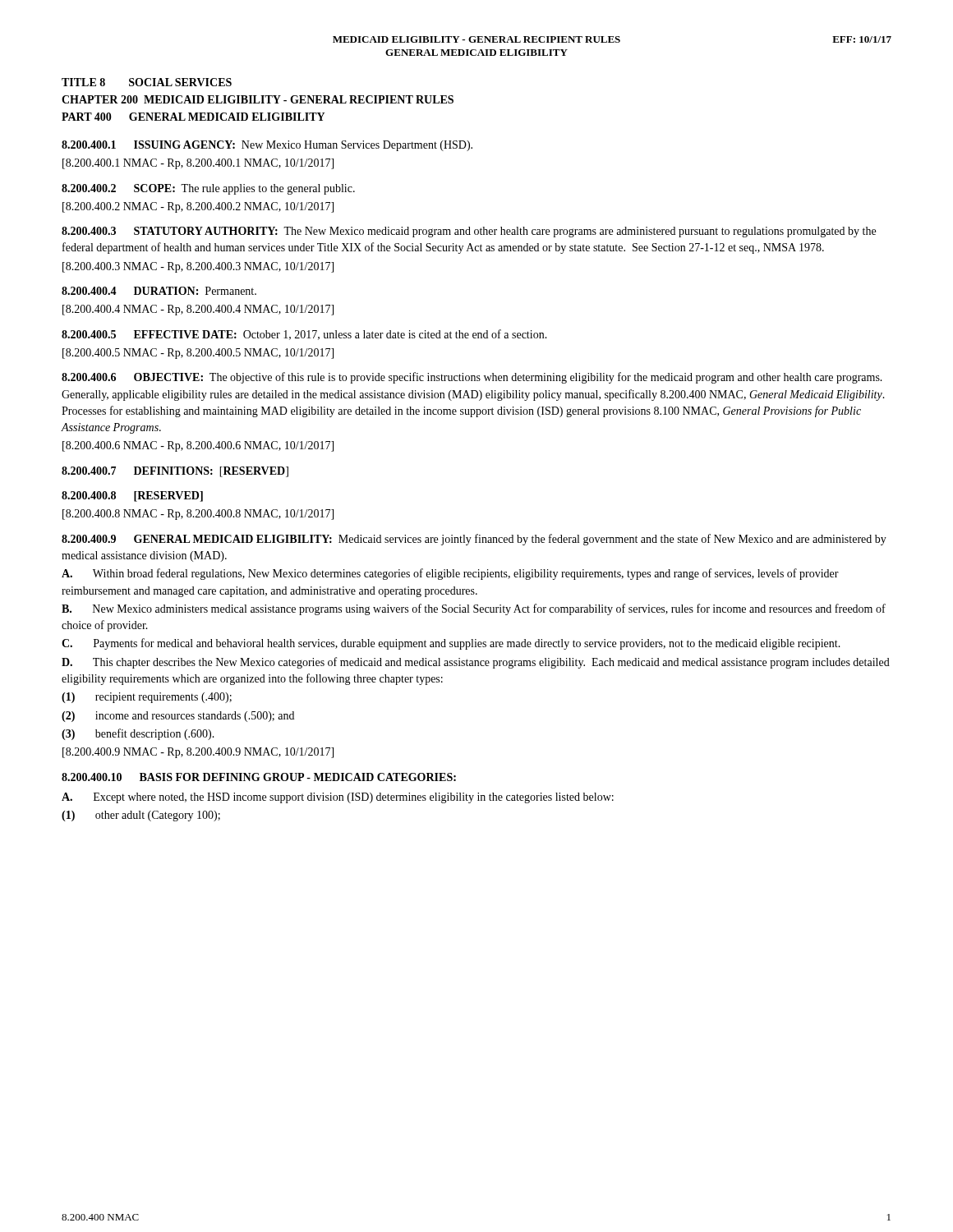This screenshot has width=953, height=1232.
Task: Point to the passage starting "200.400.6 OBJECTIVE: The"
Action: point(476,412)
